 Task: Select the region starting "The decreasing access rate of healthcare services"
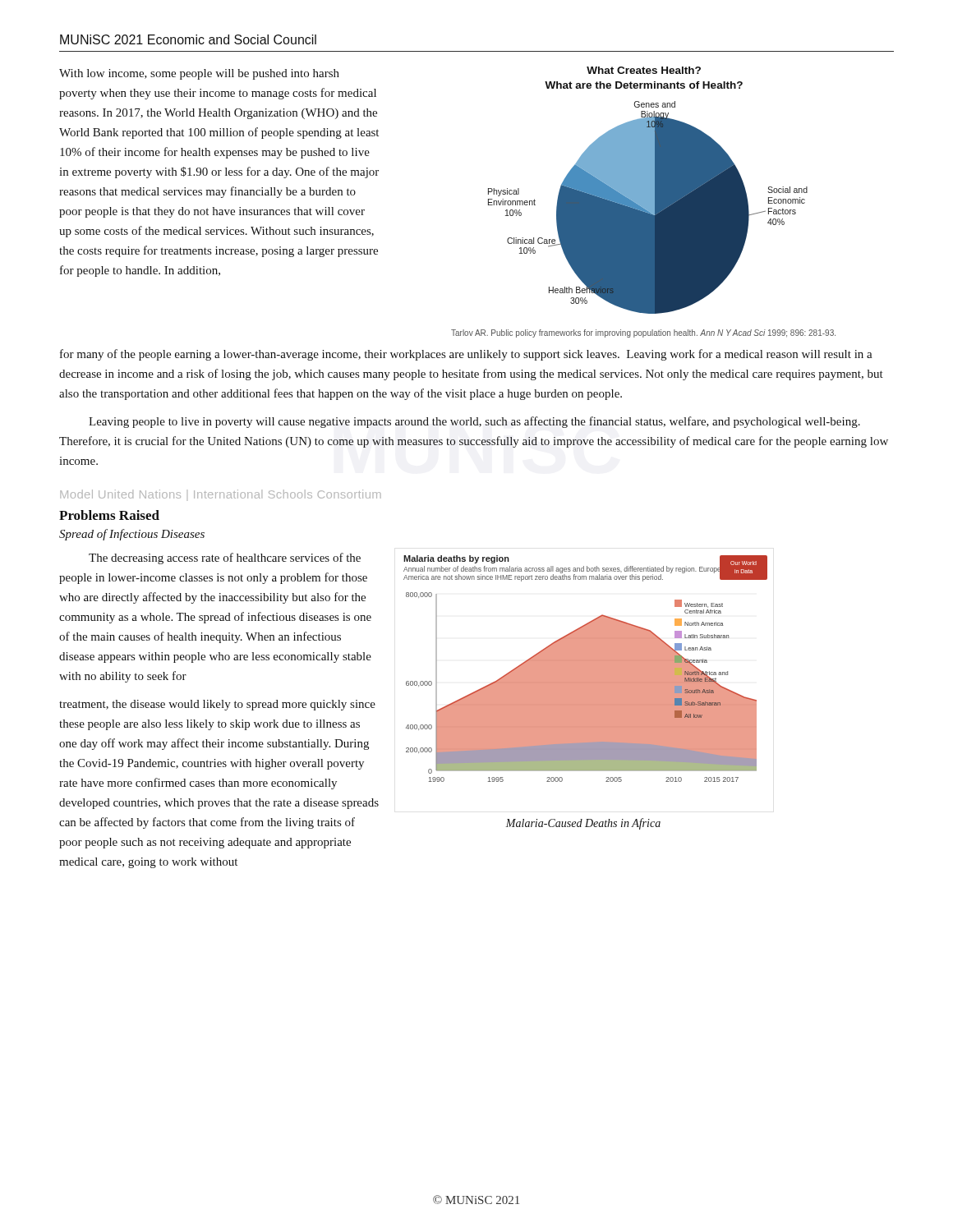[x=215, y=617]
